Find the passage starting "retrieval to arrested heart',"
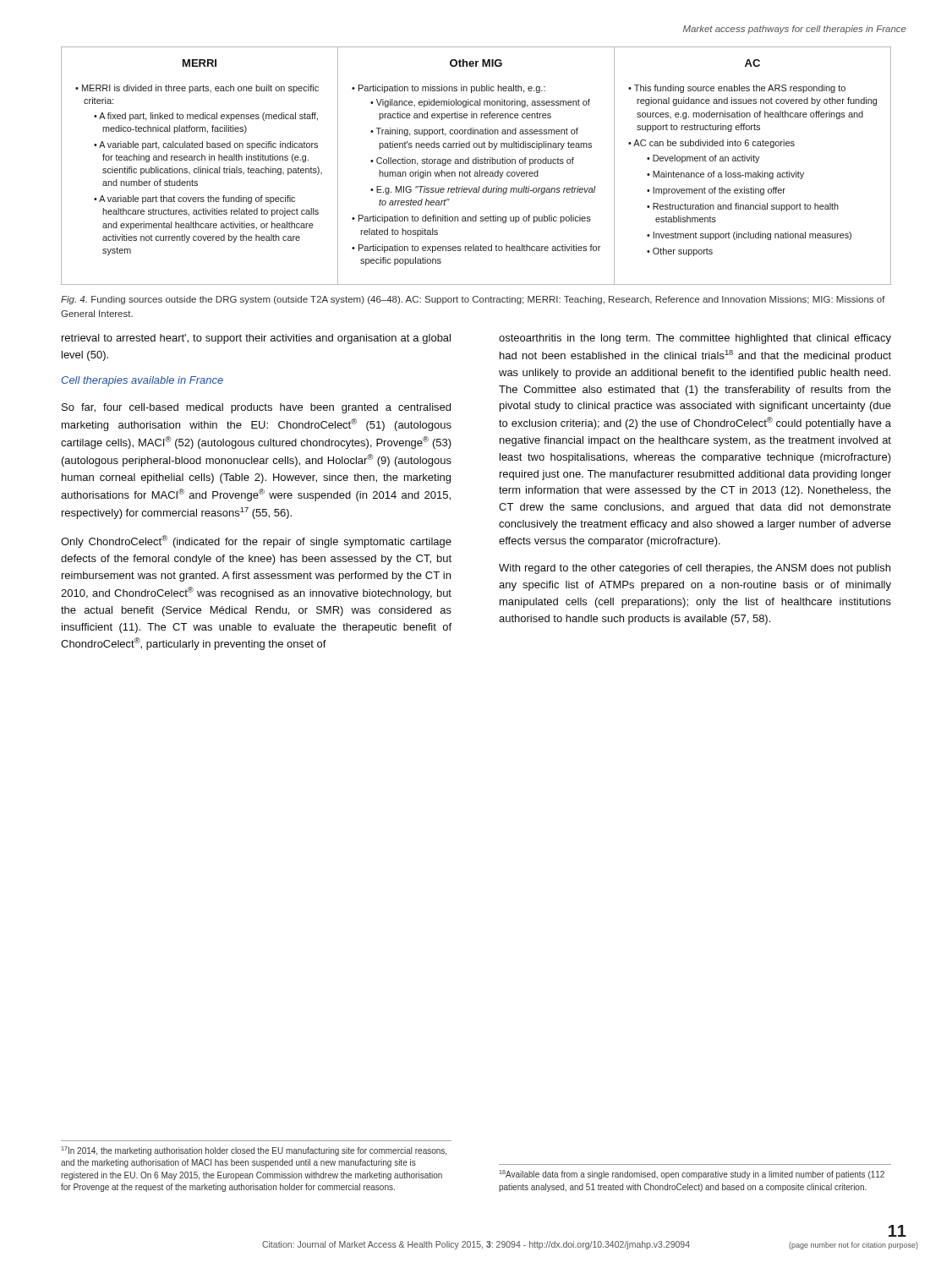The height and width of the screenshot is (1268, 952). point(256,346)
